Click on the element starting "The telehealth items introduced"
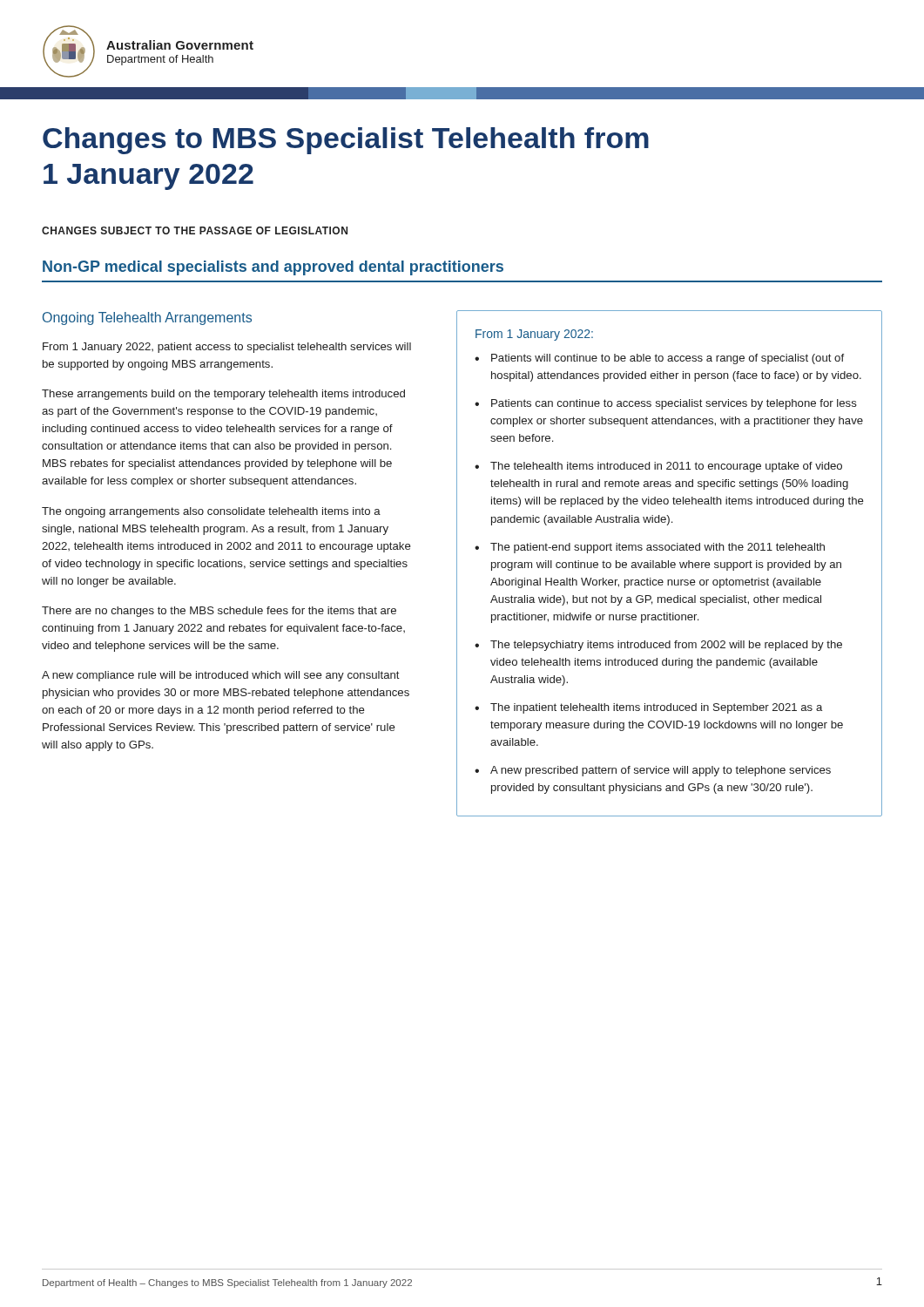This screenshot has width=924, height=1307. point(677,492)
